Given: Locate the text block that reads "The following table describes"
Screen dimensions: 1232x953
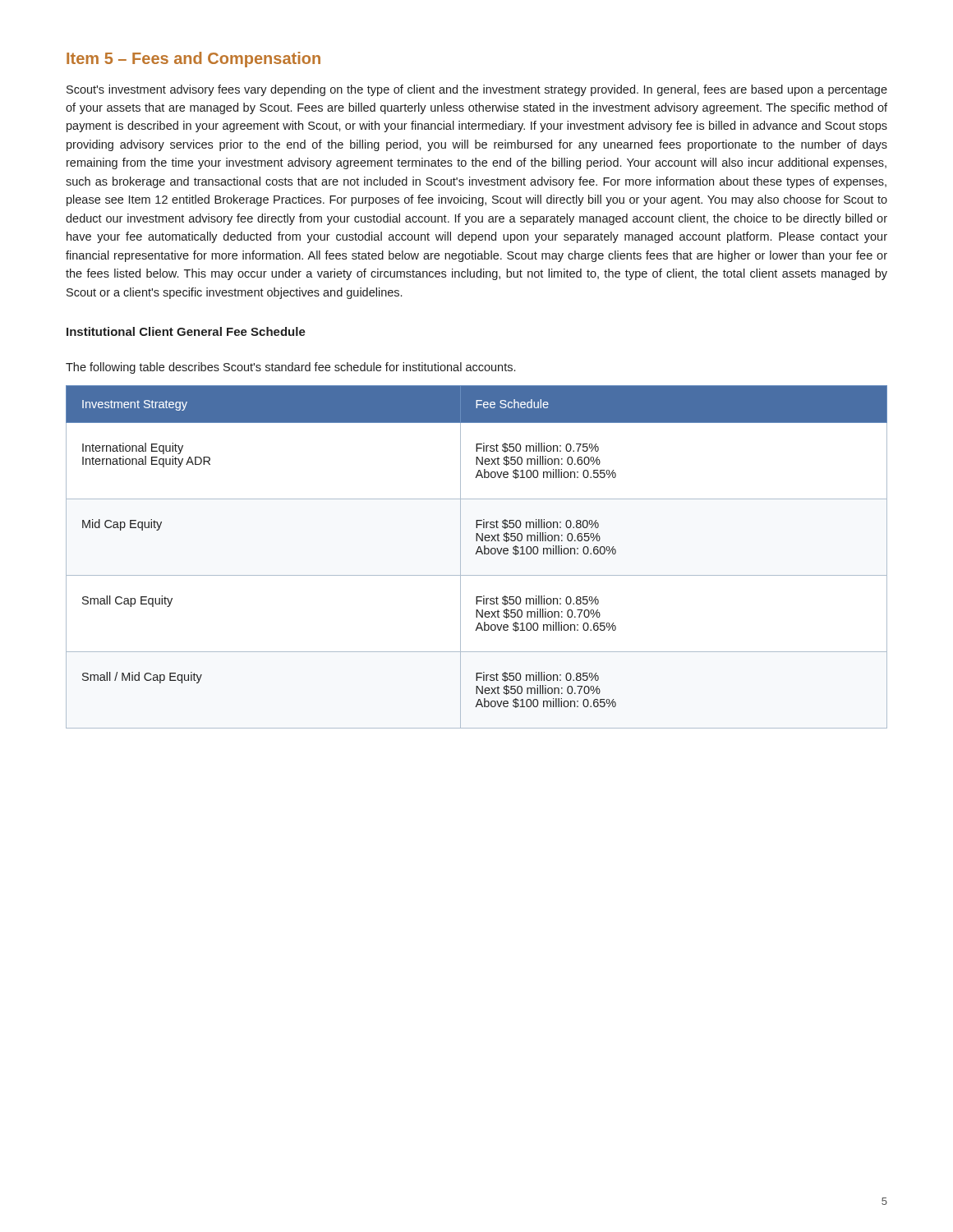Looking at the screenshot, I should pyautogui.click(x=476, y=367).
